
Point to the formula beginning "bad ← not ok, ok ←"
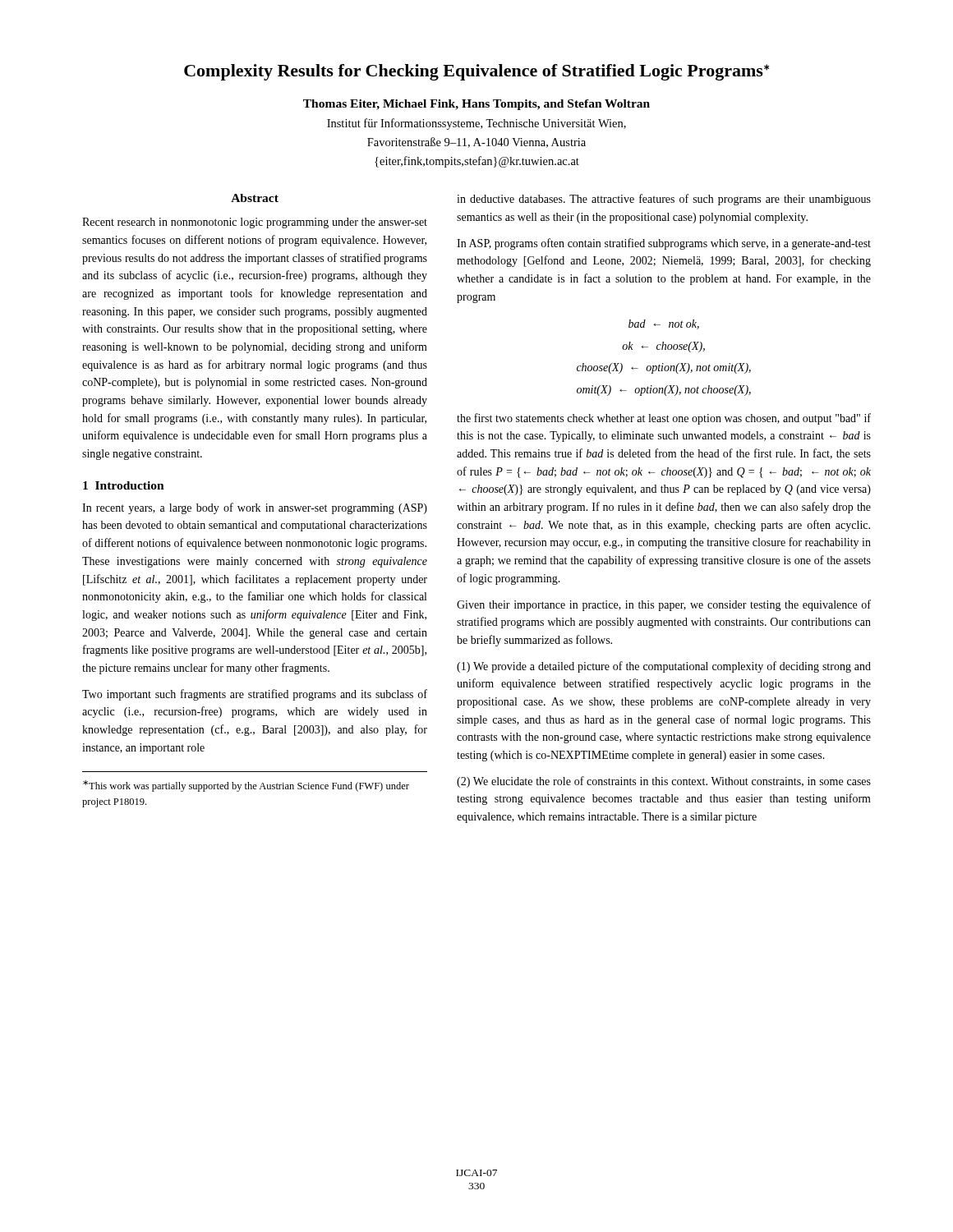[664, 357]
